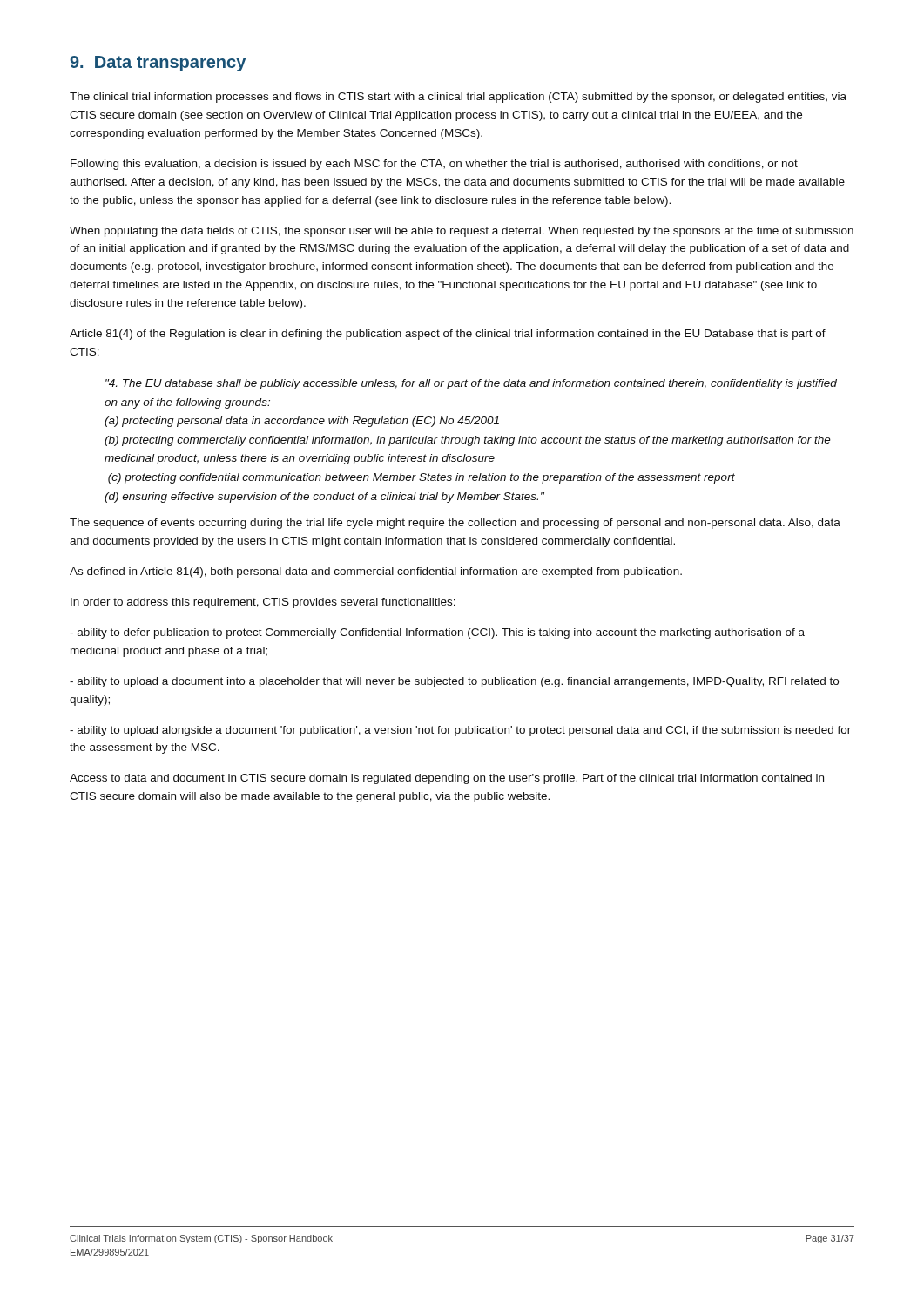This screenshot has height=1307, width=924.
Task: Locate the block starting "Access to data and document in CTIS secure"
Action: pos(447,787)
